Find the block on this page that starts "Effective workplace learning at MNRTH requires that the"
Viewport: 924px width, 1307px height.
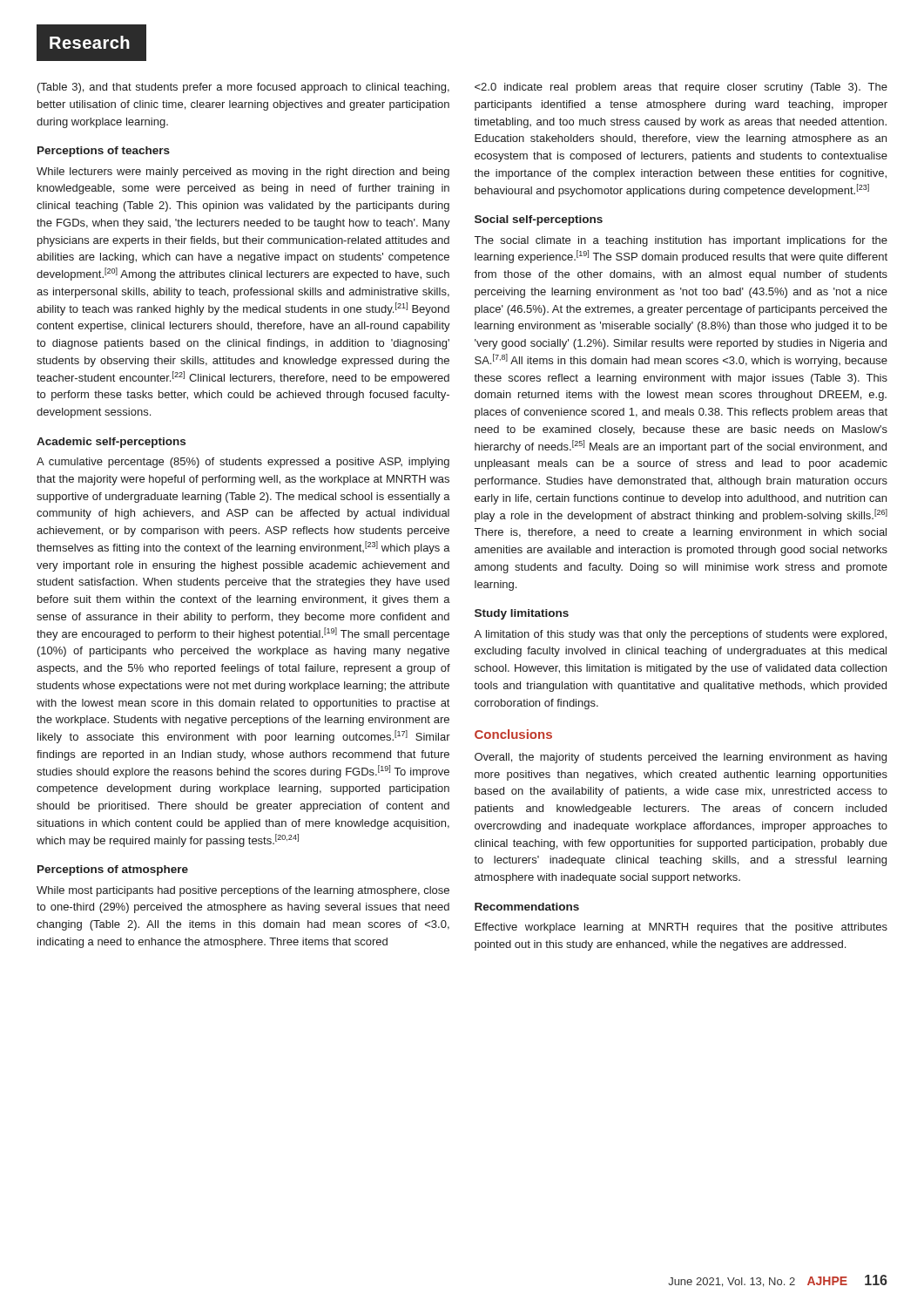pos(681,935)
